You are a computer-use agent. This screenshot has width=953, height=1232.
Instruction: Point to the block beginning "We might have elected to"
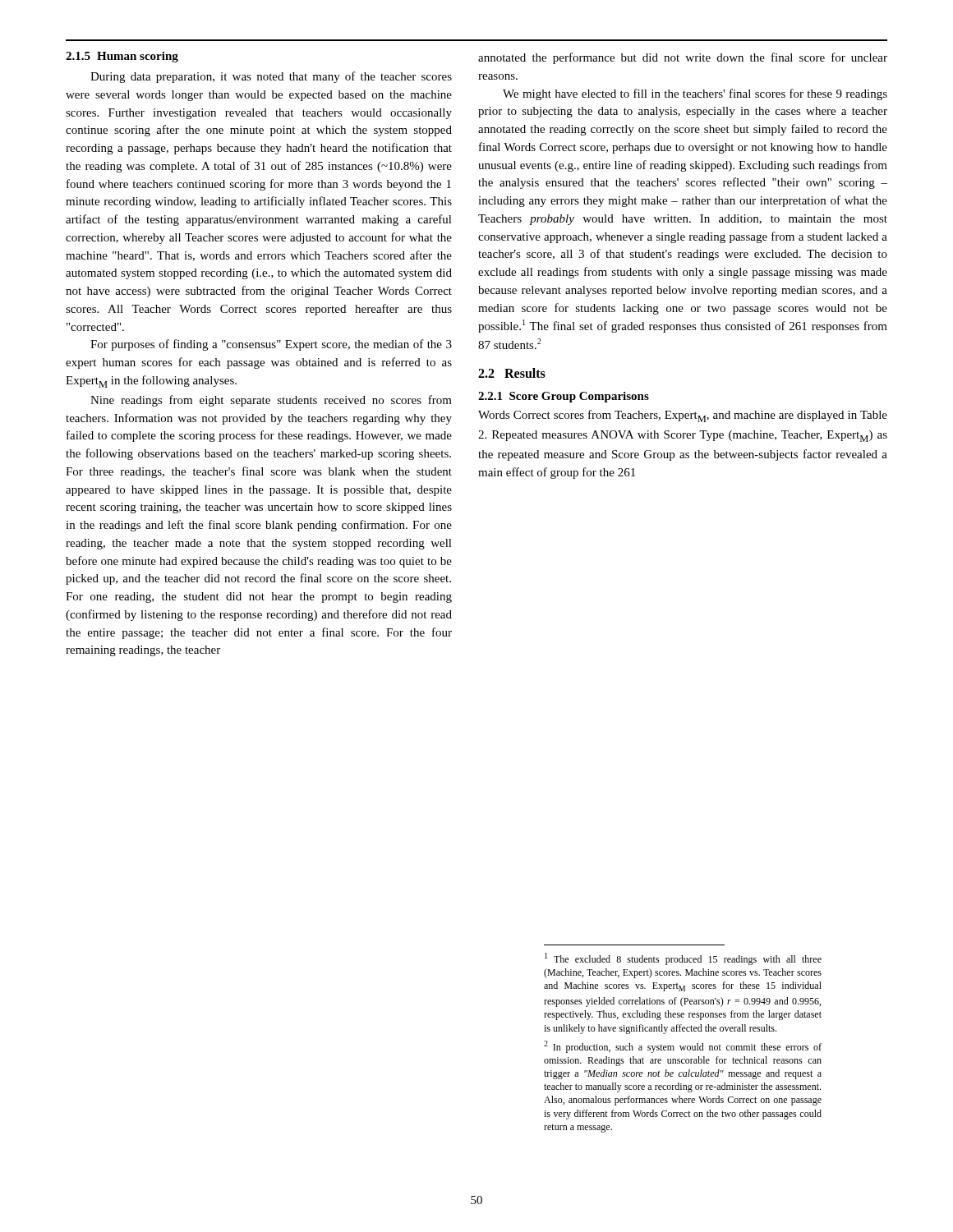click(x=683, y=220)
